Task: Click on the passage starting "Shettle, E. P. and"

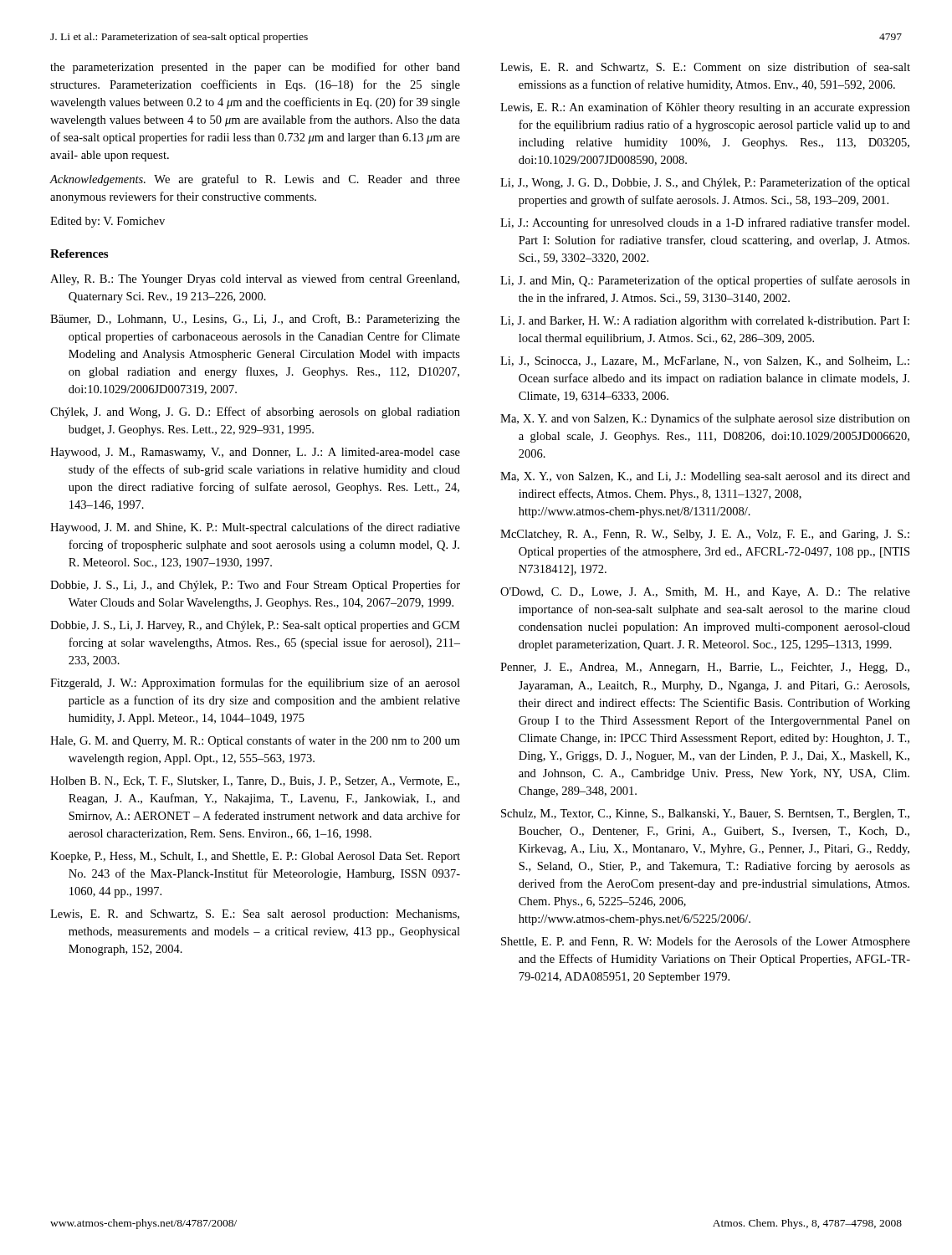Action: point(705,959)
